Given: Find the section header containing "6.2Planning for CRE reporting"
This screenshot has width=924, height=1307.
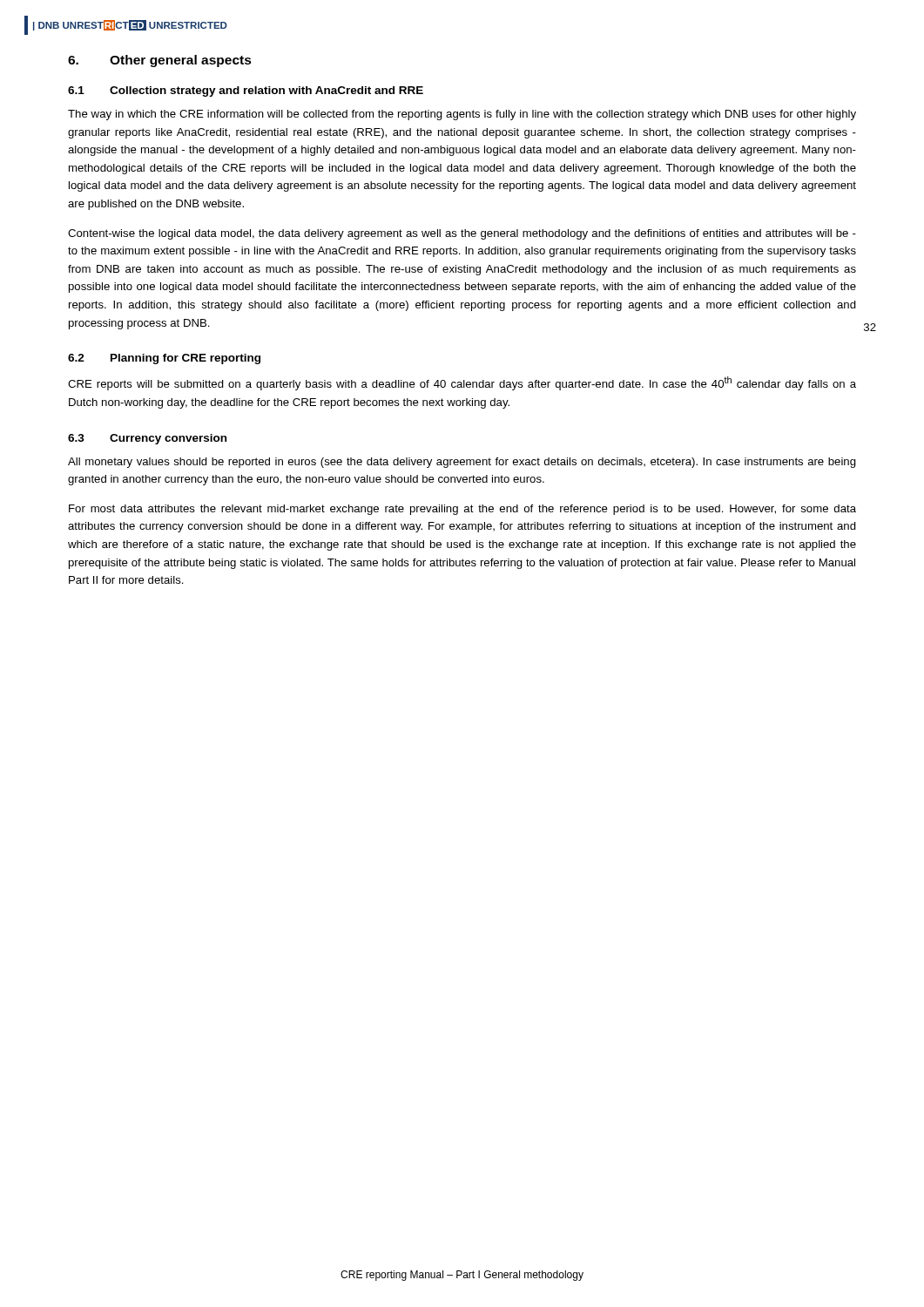Looking at the screenshot, I should [x=165, y=358].
